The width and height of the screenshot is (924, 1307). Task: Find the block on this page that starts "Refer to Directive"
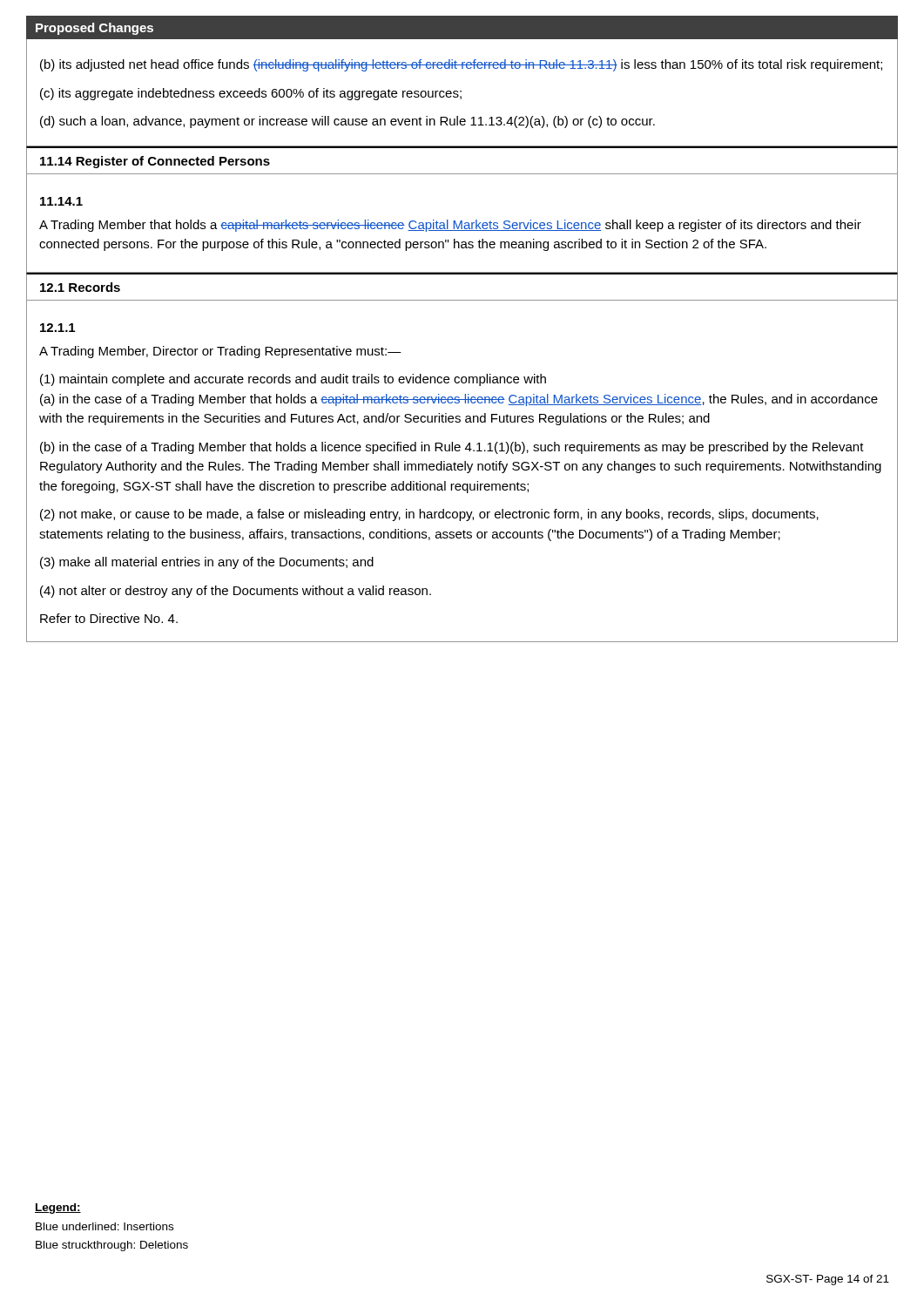tap(109, 618)
